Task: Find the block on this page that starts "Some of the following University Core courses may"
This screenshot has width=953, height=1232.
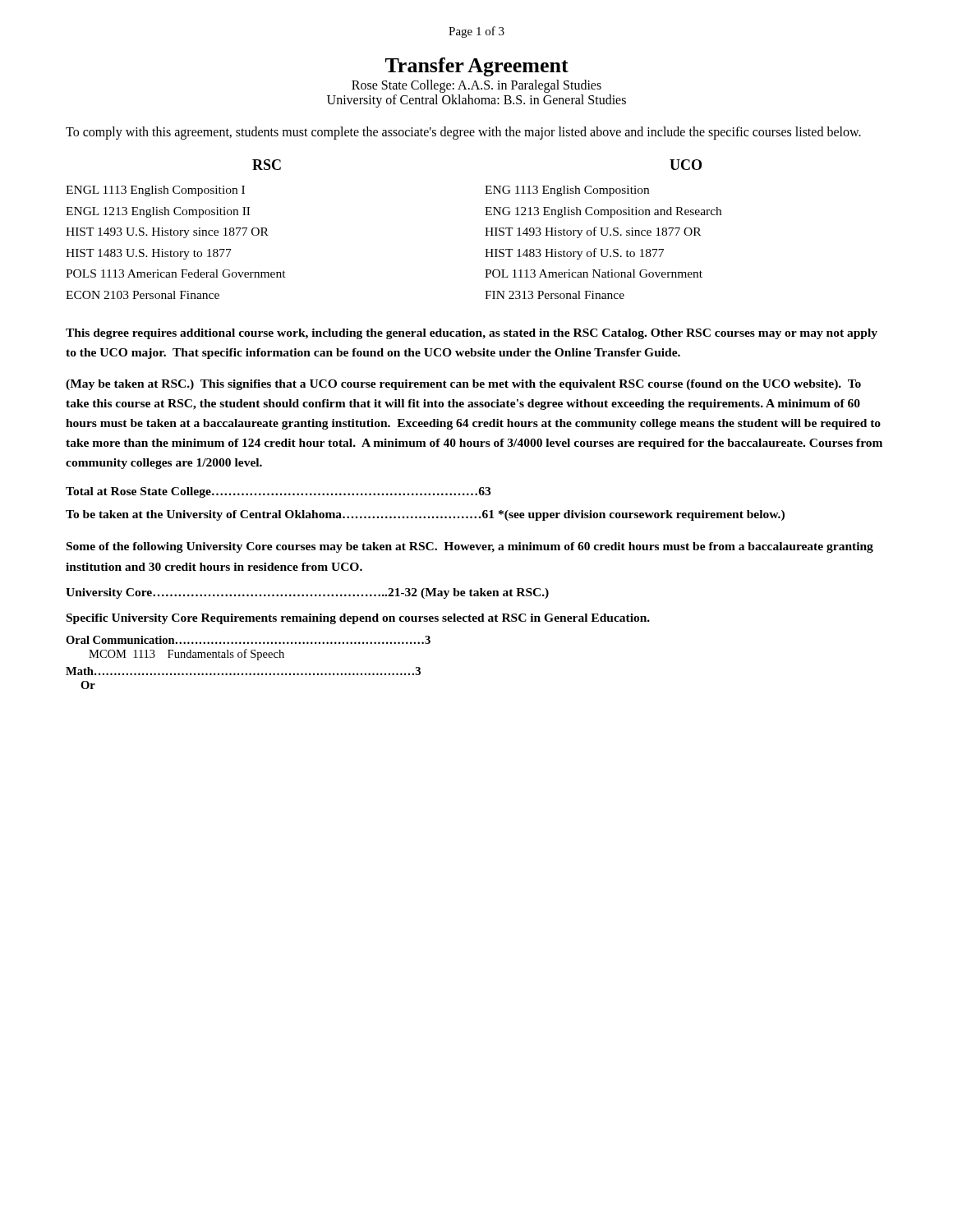Action: tap(469, 556)
